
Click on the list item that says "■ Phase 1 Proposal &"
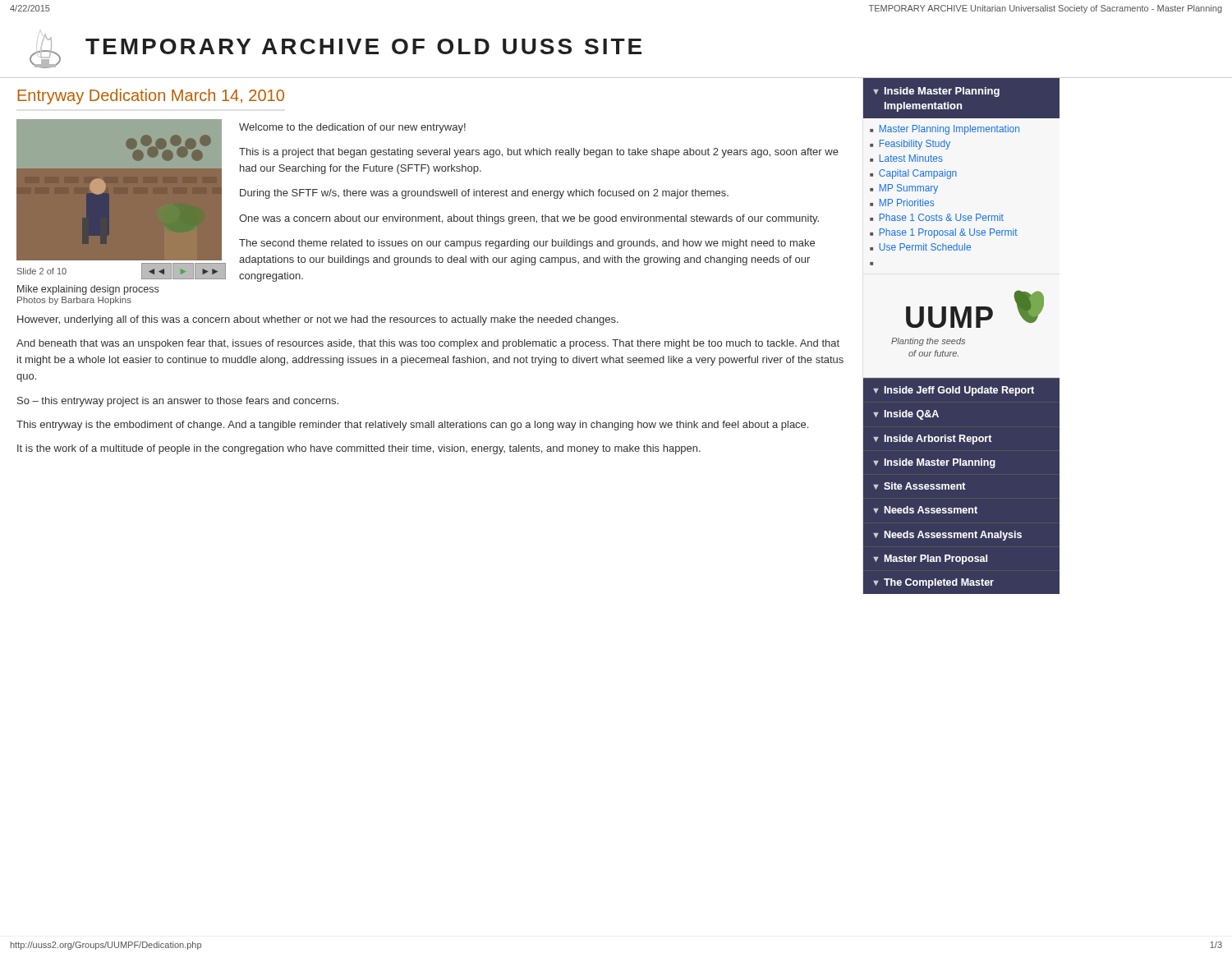pyautogui.click(x=944, y=233)
